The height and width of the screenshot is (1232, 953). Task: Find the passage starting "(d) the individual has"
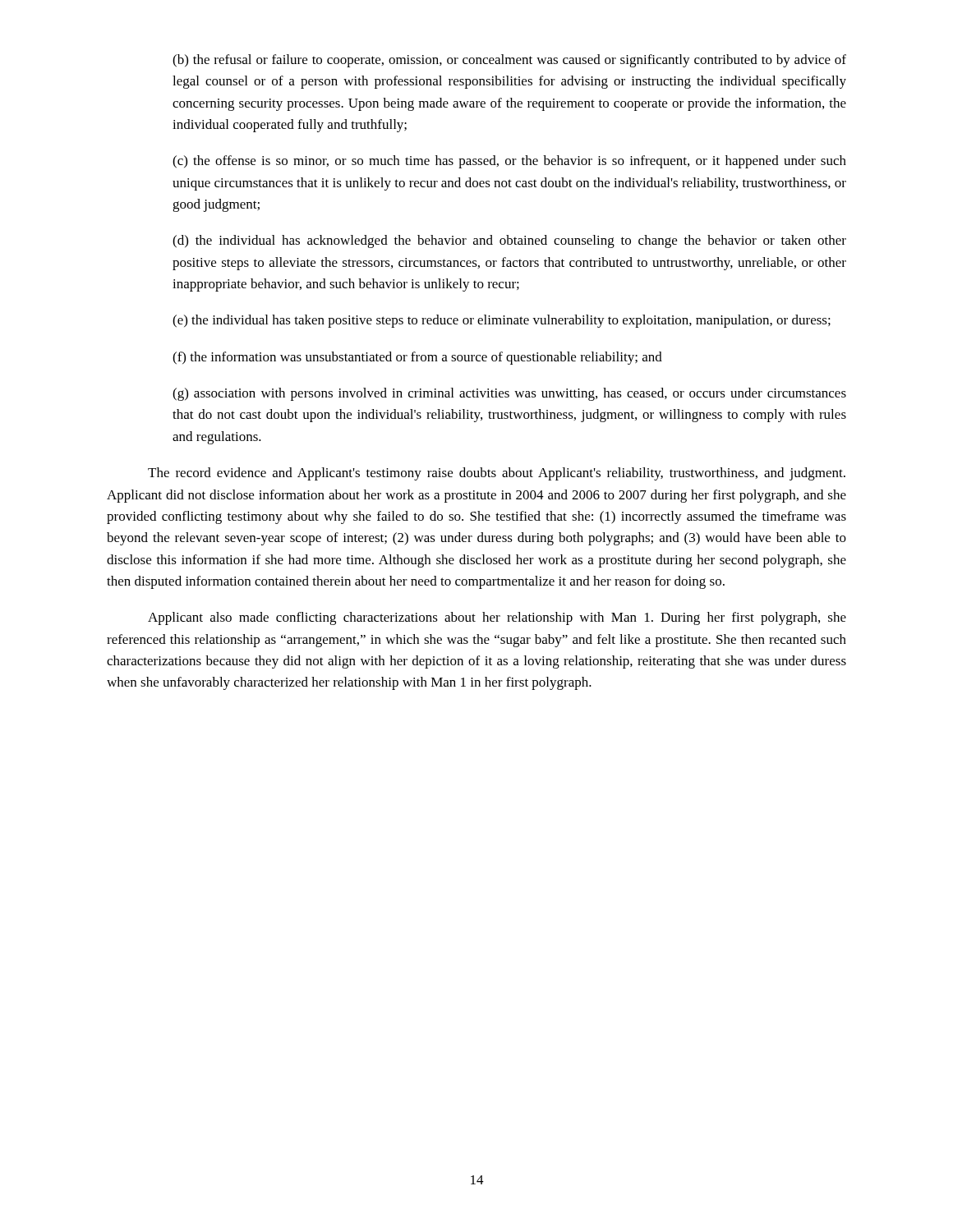[x=509, y=262]
